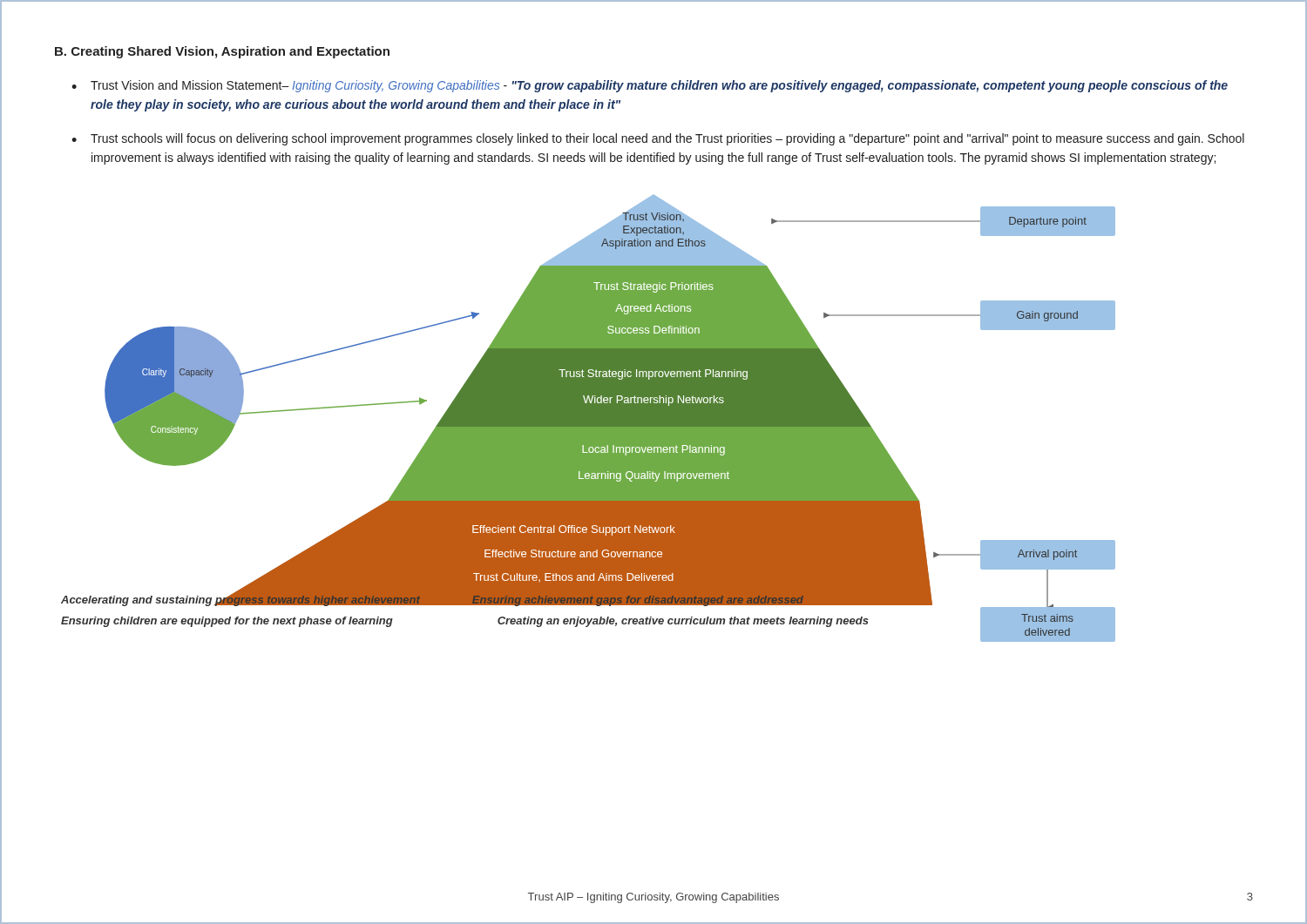The height and width of the screenshot is (924, 1307).
Task: Locate the section header that opens with "B. Creating Shared Vision, Aspiration and"
Action: 222,51
